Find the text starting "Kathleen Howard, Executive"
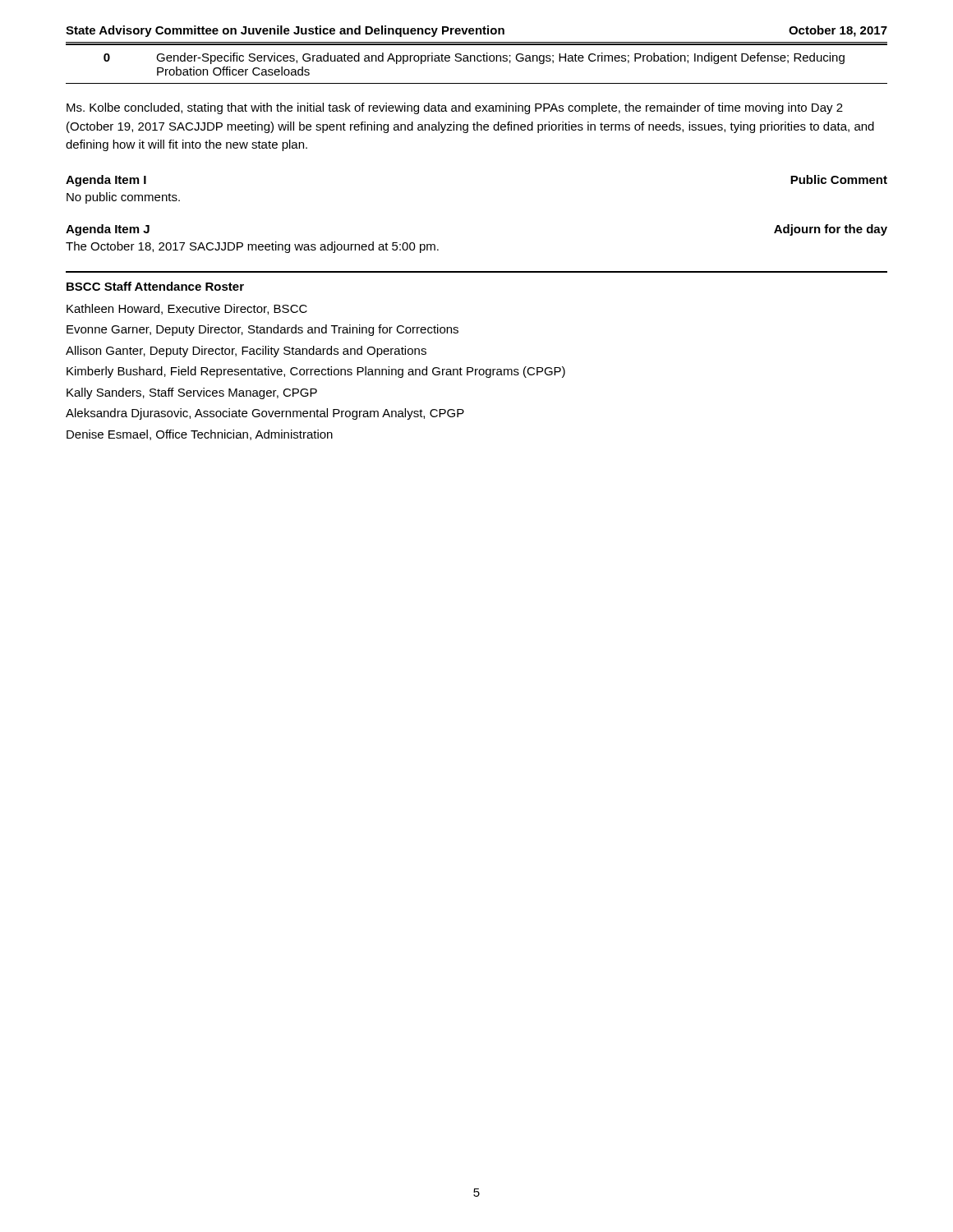The height and width of the screenshot is (1232, 953). 316,371
